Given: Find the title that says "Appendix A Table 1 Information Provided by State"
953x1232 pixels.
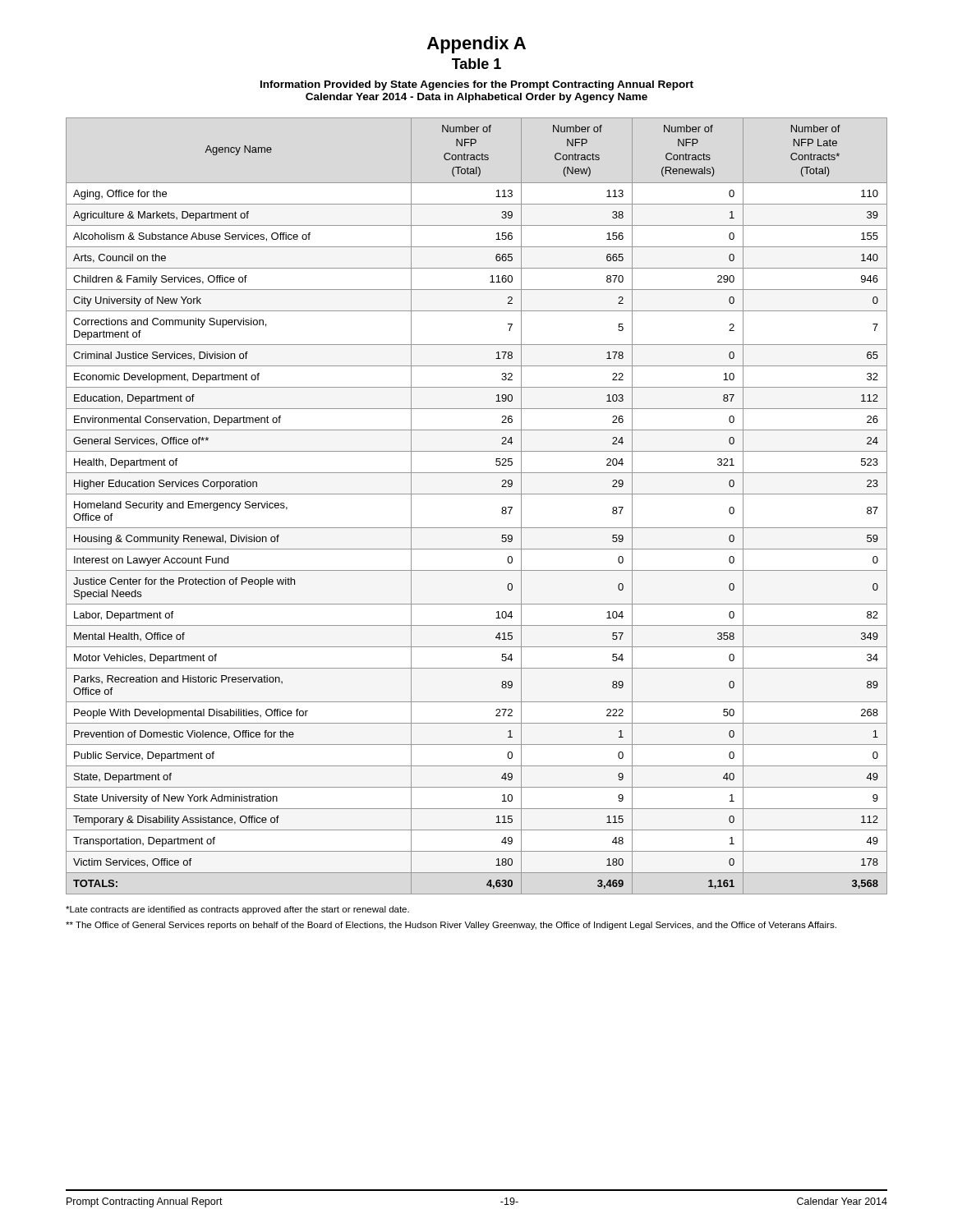Looking at the screenshot, I should (476, 68).
